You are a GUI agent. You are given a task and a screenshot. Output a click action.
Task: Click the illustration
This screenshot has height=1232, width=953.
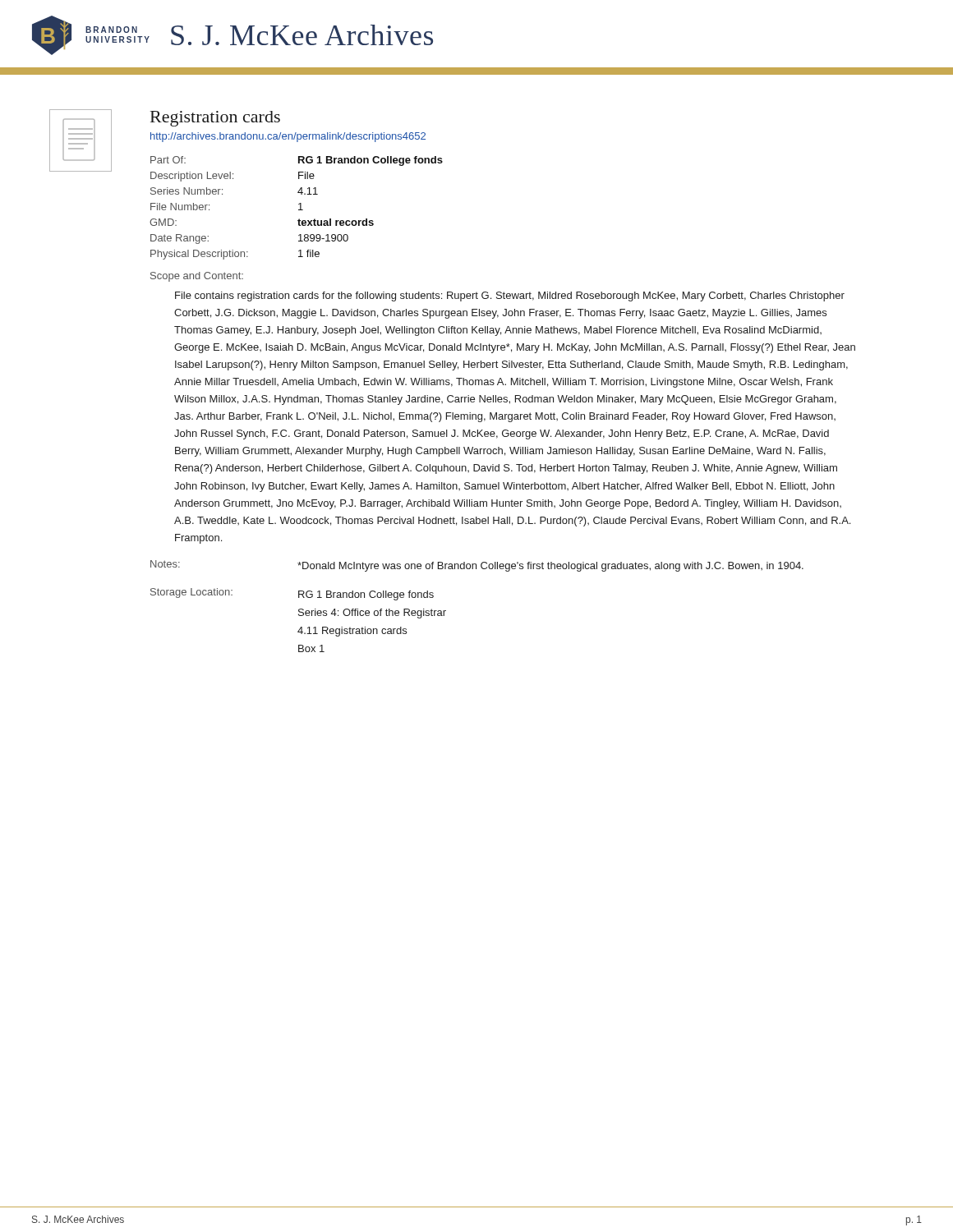click(x=87, y=389)
